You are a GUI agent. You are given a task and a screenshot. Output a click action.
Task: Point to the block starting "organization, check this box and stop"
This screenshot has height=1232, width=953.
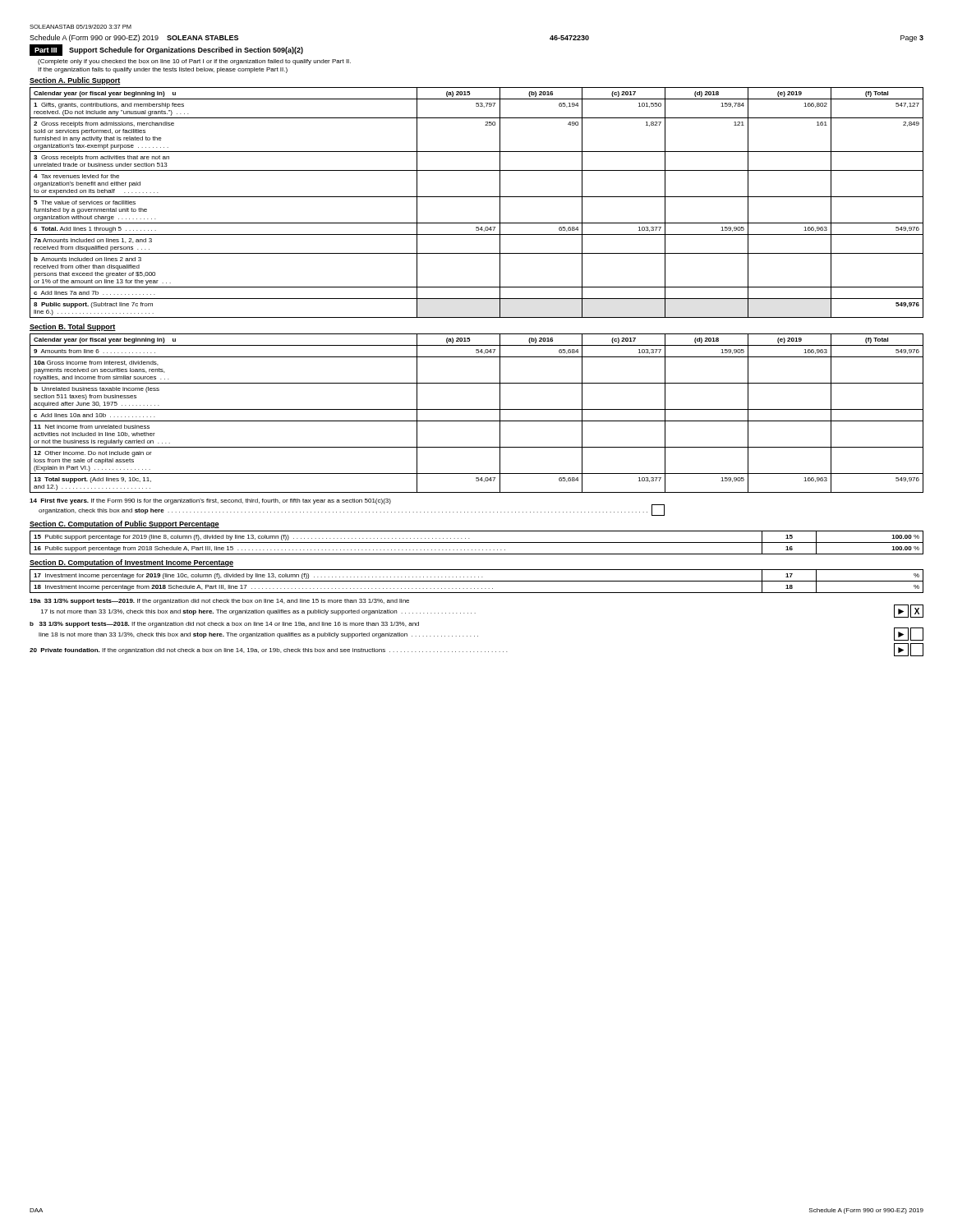[347, 510]
